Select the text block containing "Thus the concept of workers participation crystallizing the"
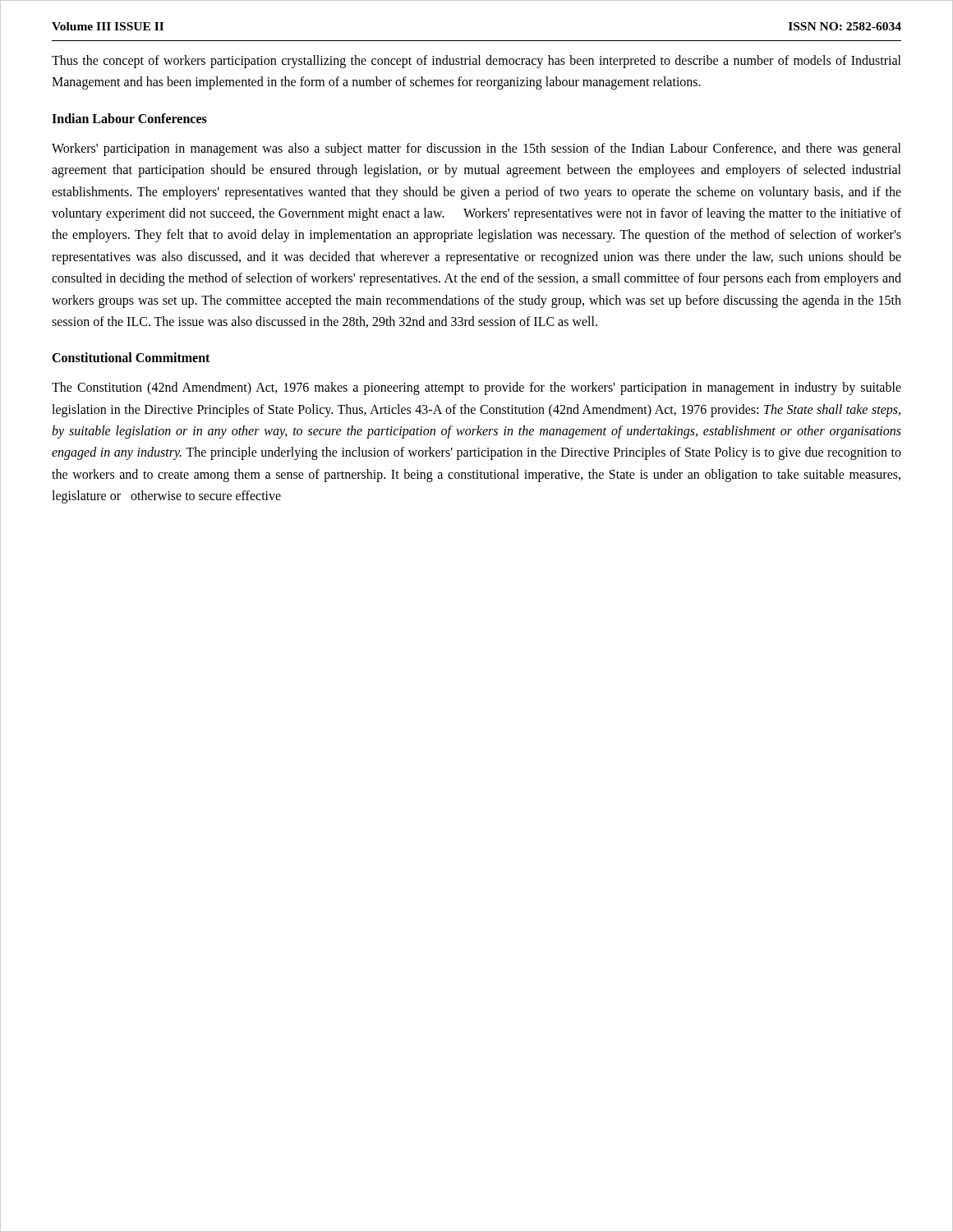This screenshot has height=1232, width=953. [476, 72]
